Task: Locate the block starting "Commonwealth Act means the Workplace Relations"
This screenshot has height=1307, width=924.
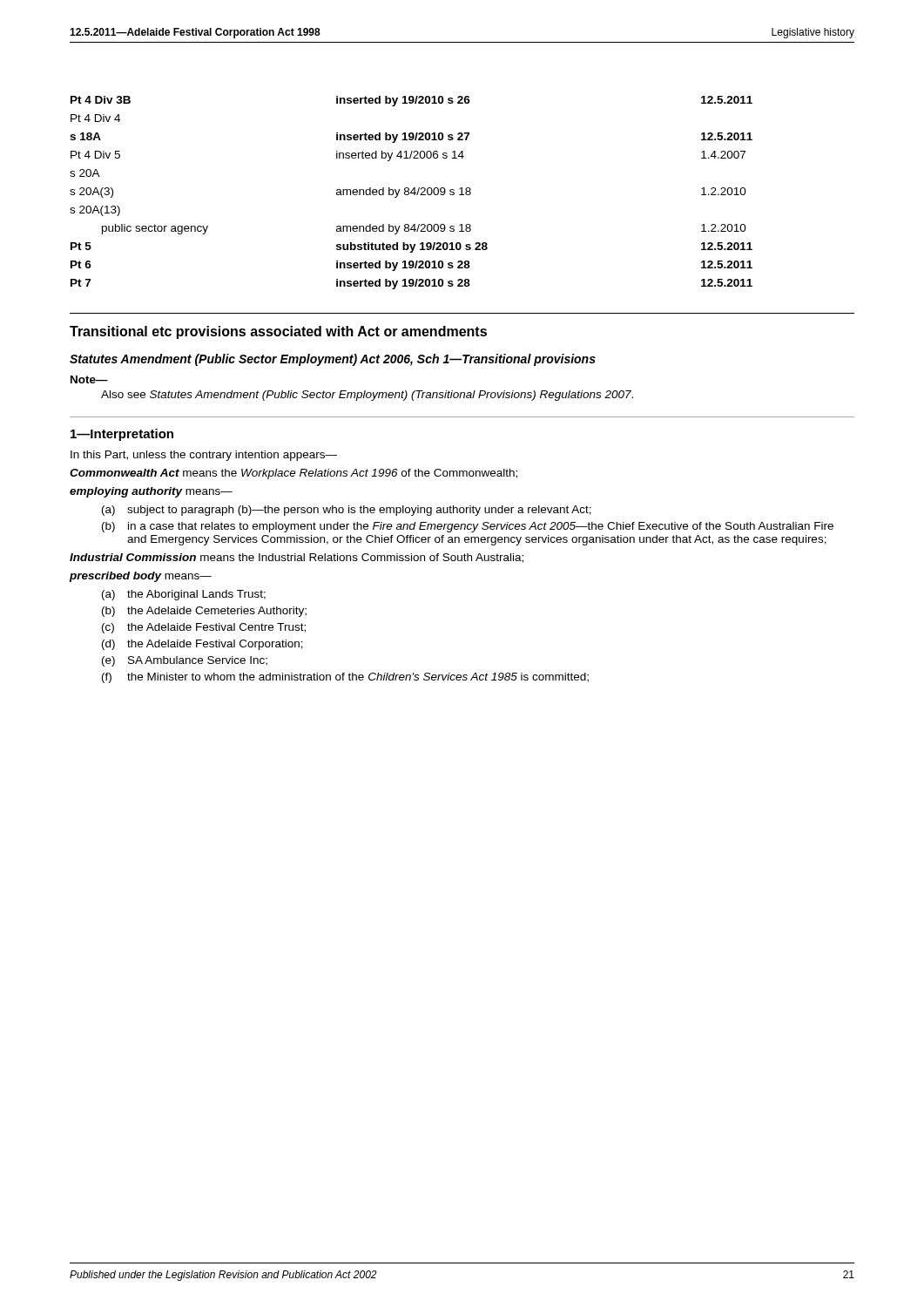Action: (x=294, y=473)
